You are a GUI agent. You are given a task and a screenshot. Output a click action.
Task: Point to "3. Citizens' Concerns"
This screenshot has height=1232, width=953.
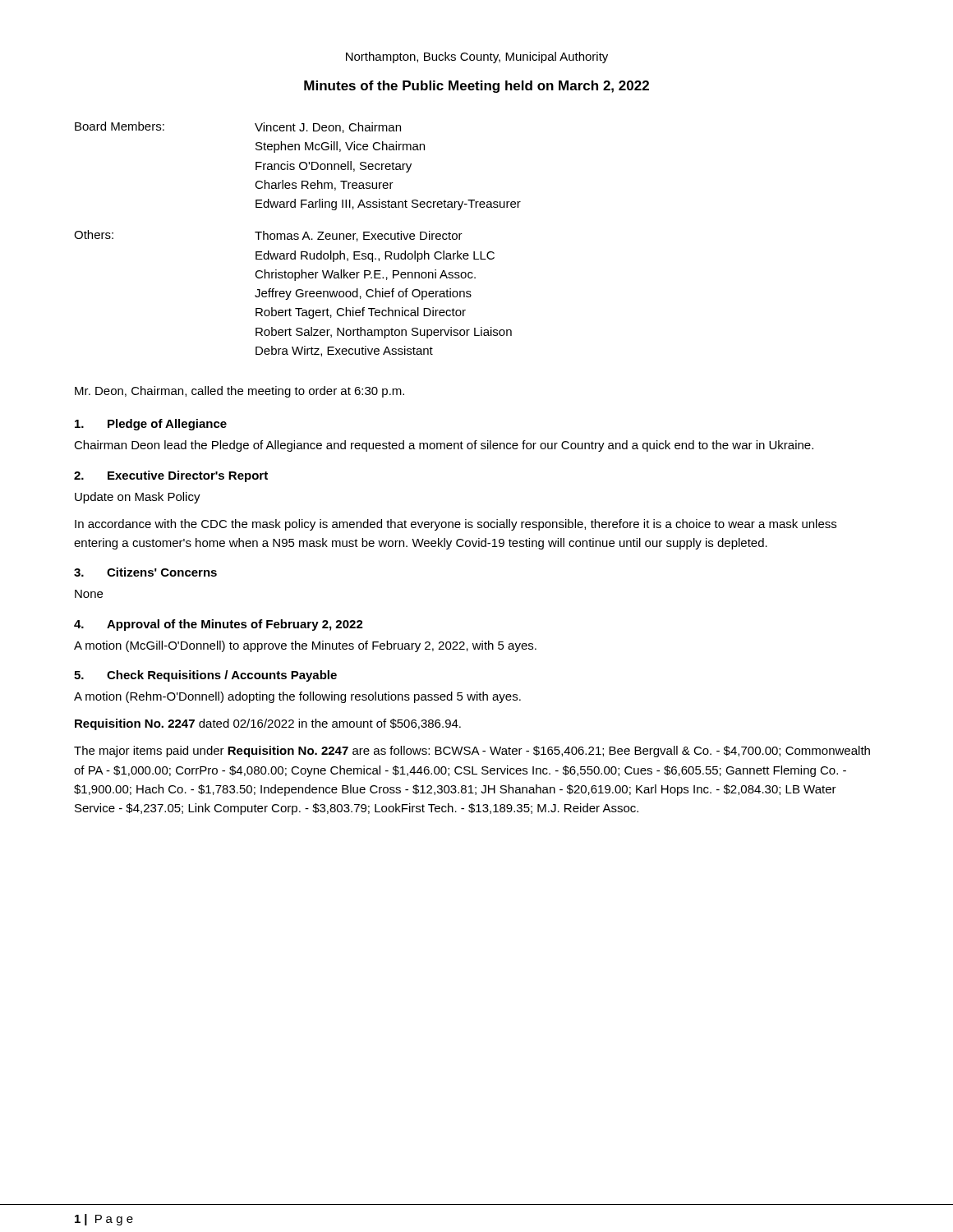coord(146,572)
